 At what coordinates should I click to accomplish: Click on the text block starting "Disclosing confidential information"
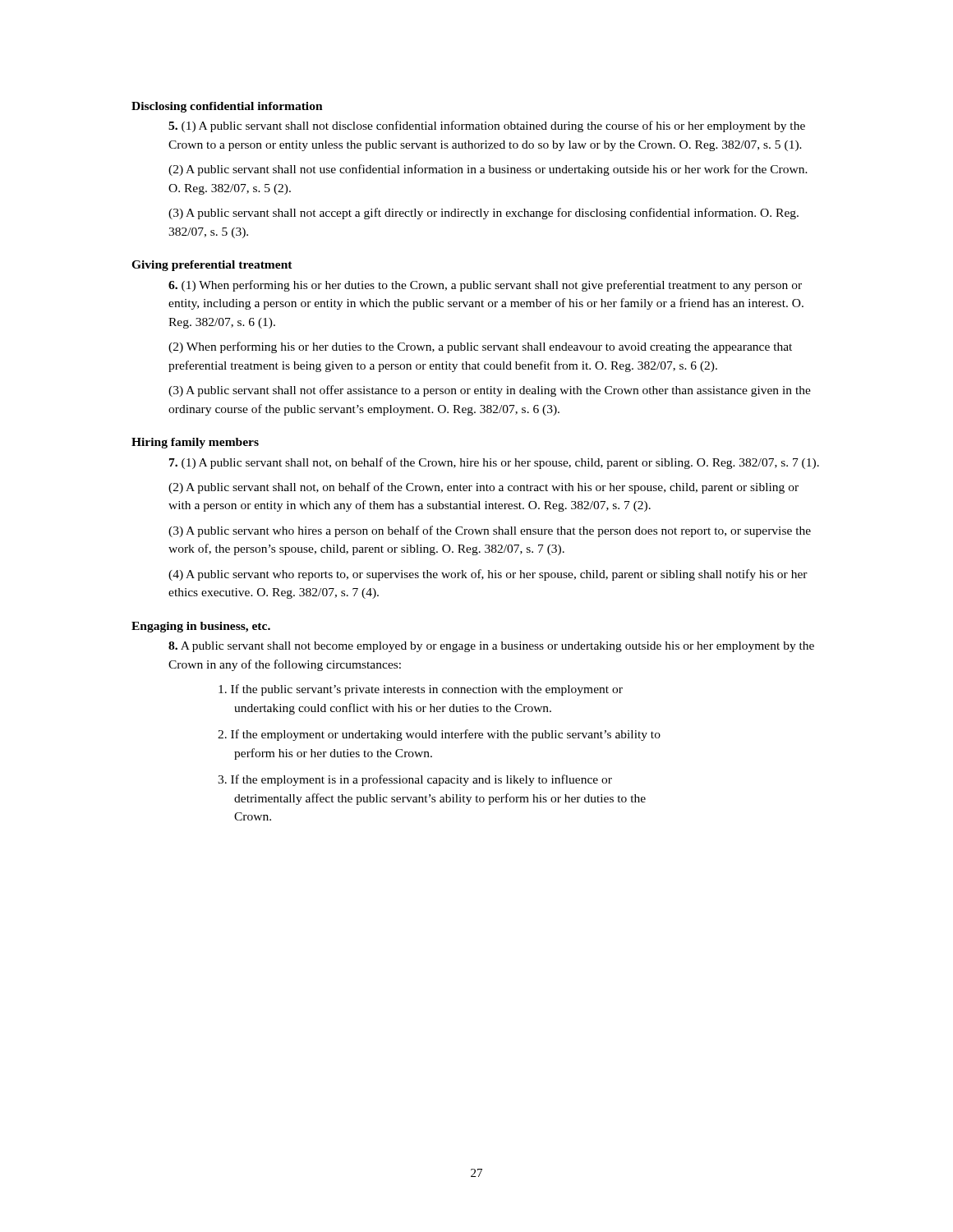[227, 106]
